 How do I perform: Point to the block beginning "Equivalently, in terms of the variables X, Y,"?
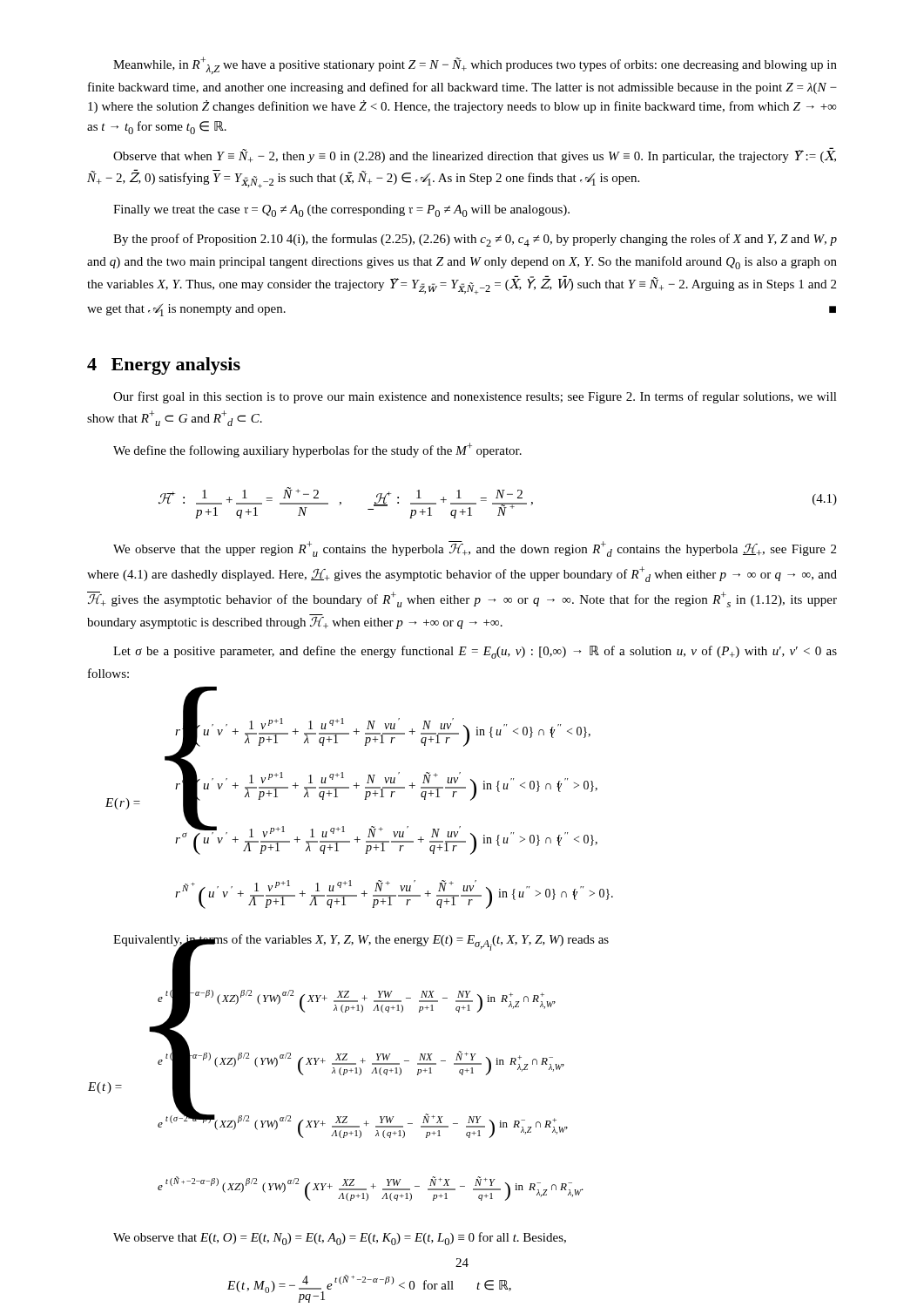[x=361, y=942]
